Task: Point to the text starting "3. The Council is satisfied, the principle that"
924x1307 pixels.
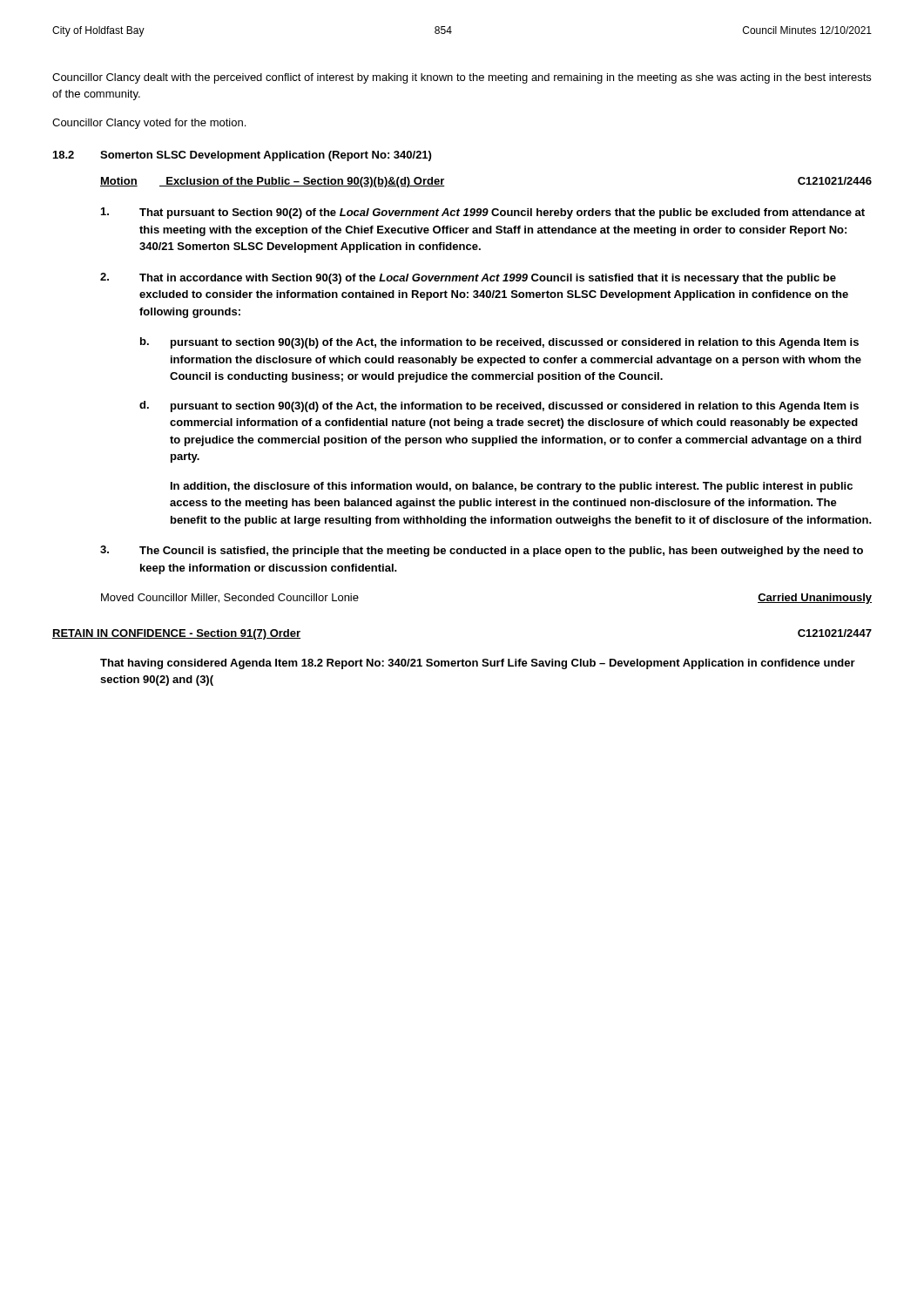Action: [x=486, y=559]
